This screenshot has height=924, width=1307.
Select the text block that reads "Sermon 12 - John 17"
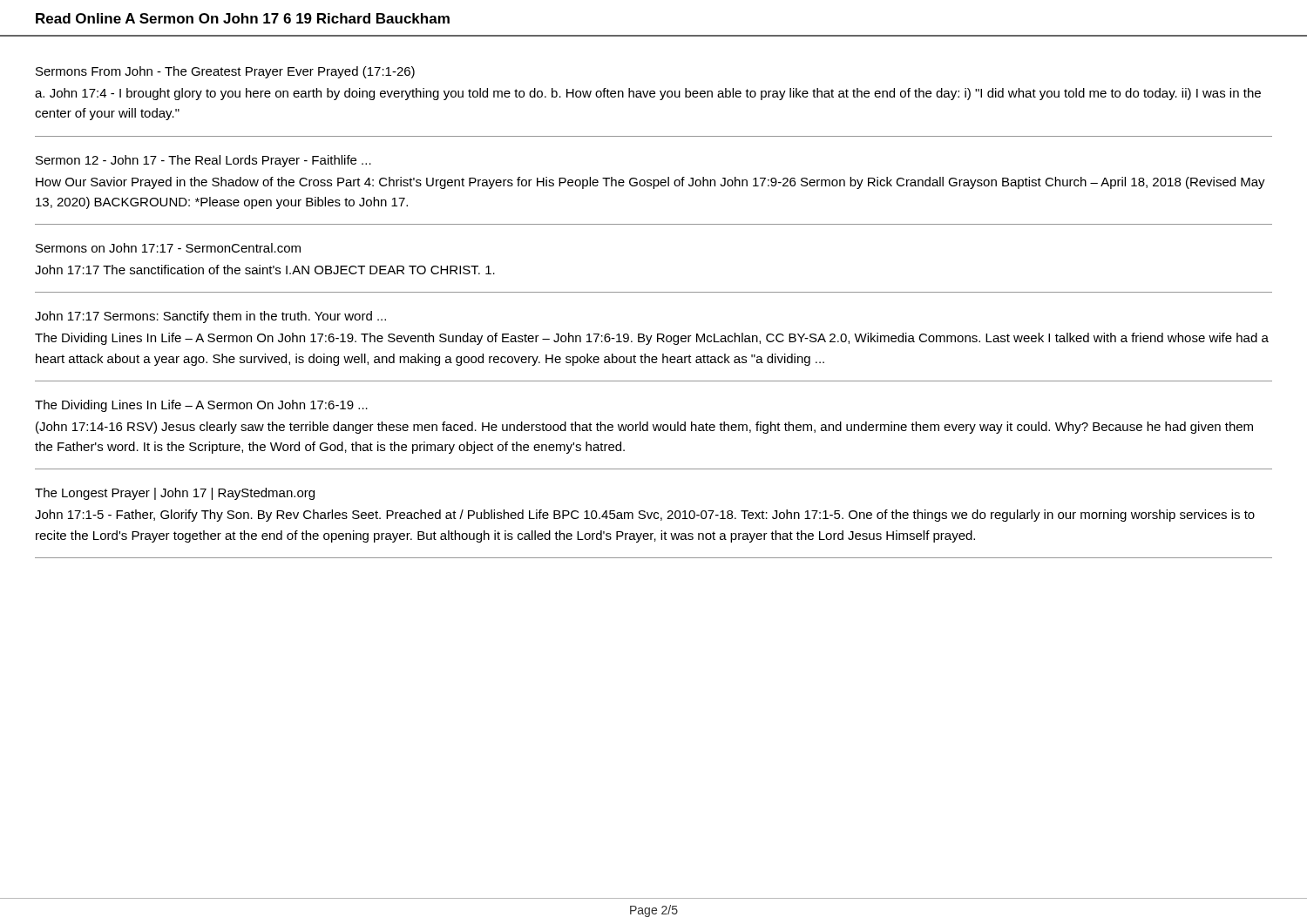pyautogui.click(x=654, y=182)
